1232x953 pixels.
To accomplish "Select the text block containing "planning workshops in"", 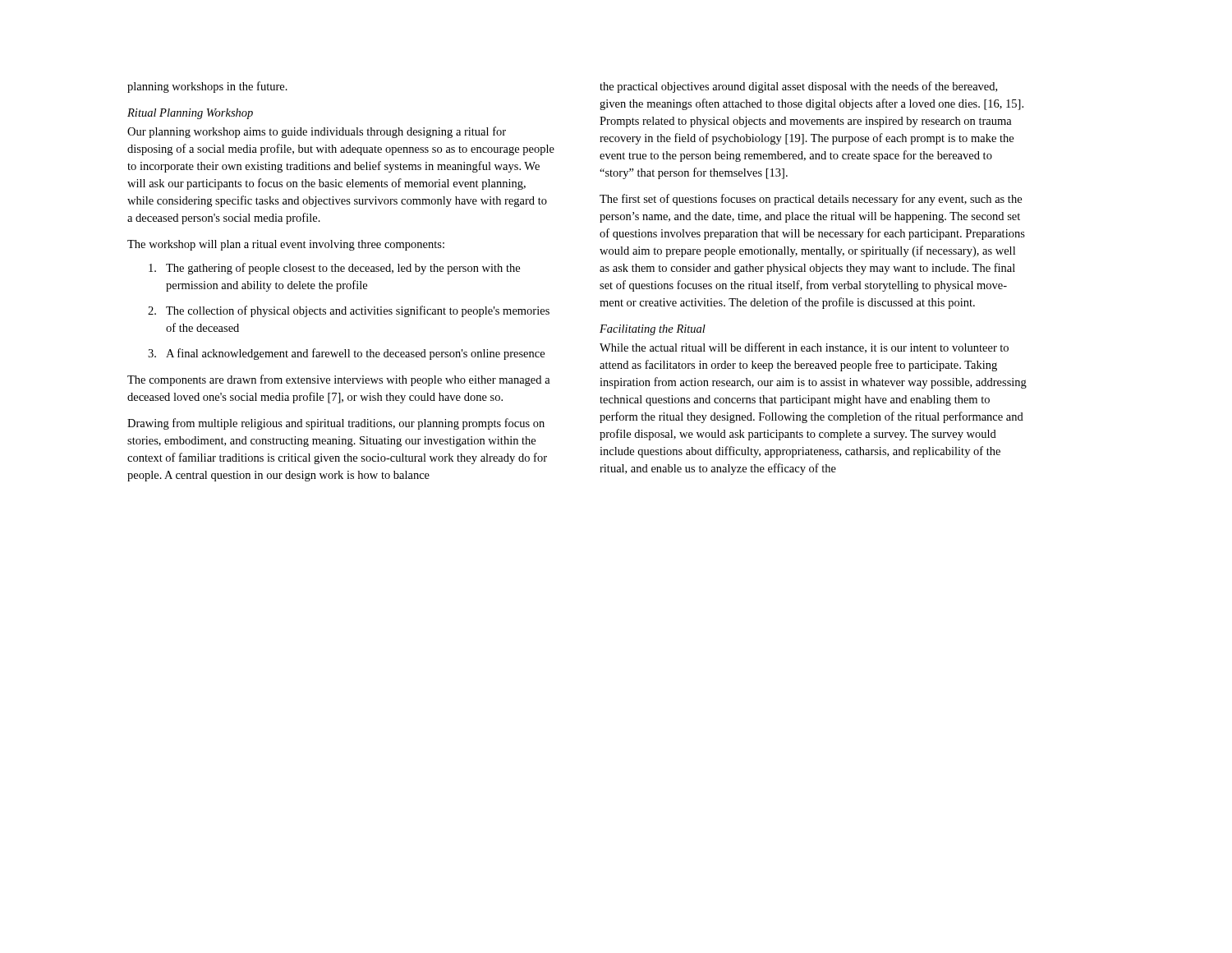I will point(207,87).
